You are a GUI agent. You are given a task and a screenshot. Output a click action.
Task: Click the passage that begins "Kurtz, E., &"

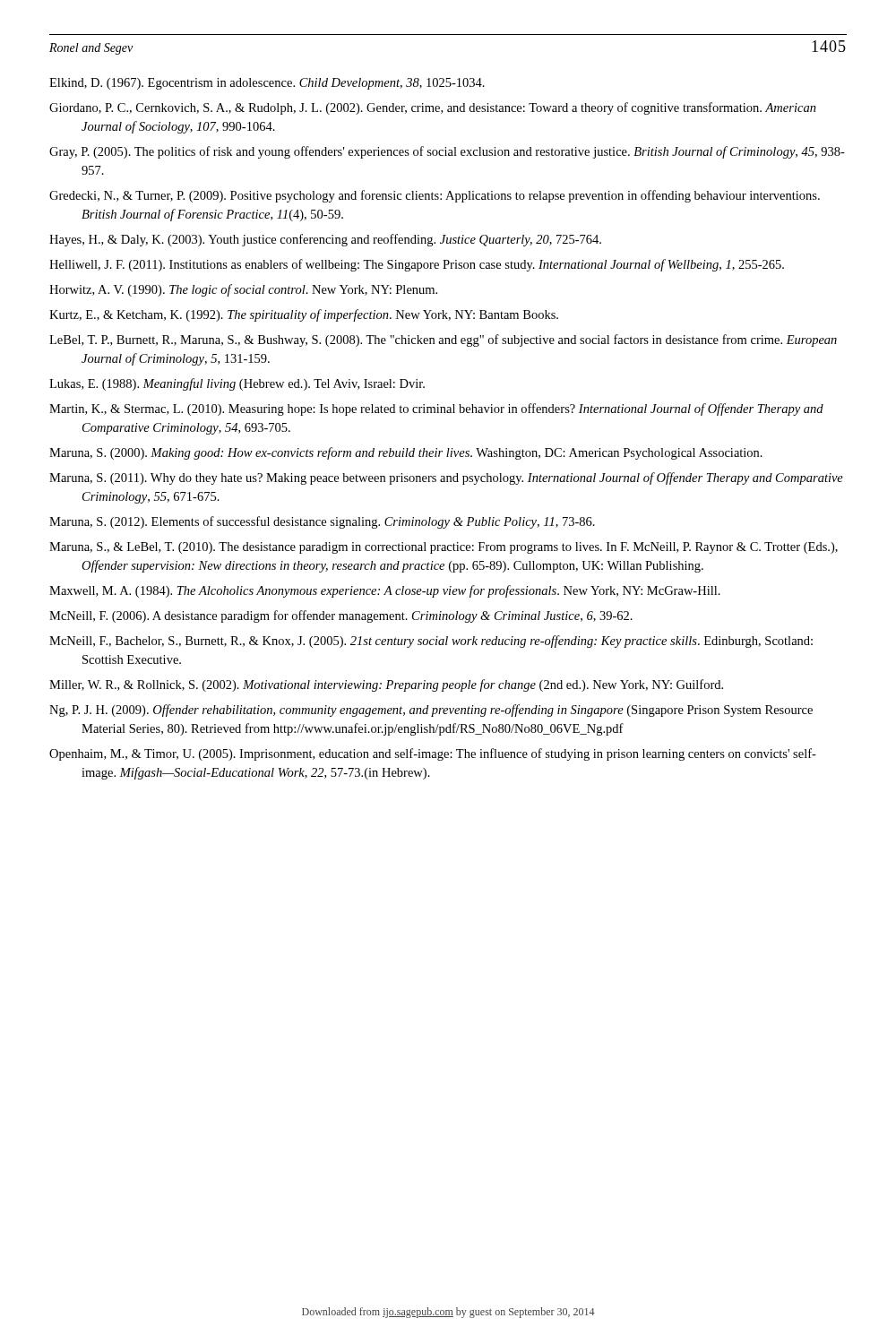click(304, 315)
